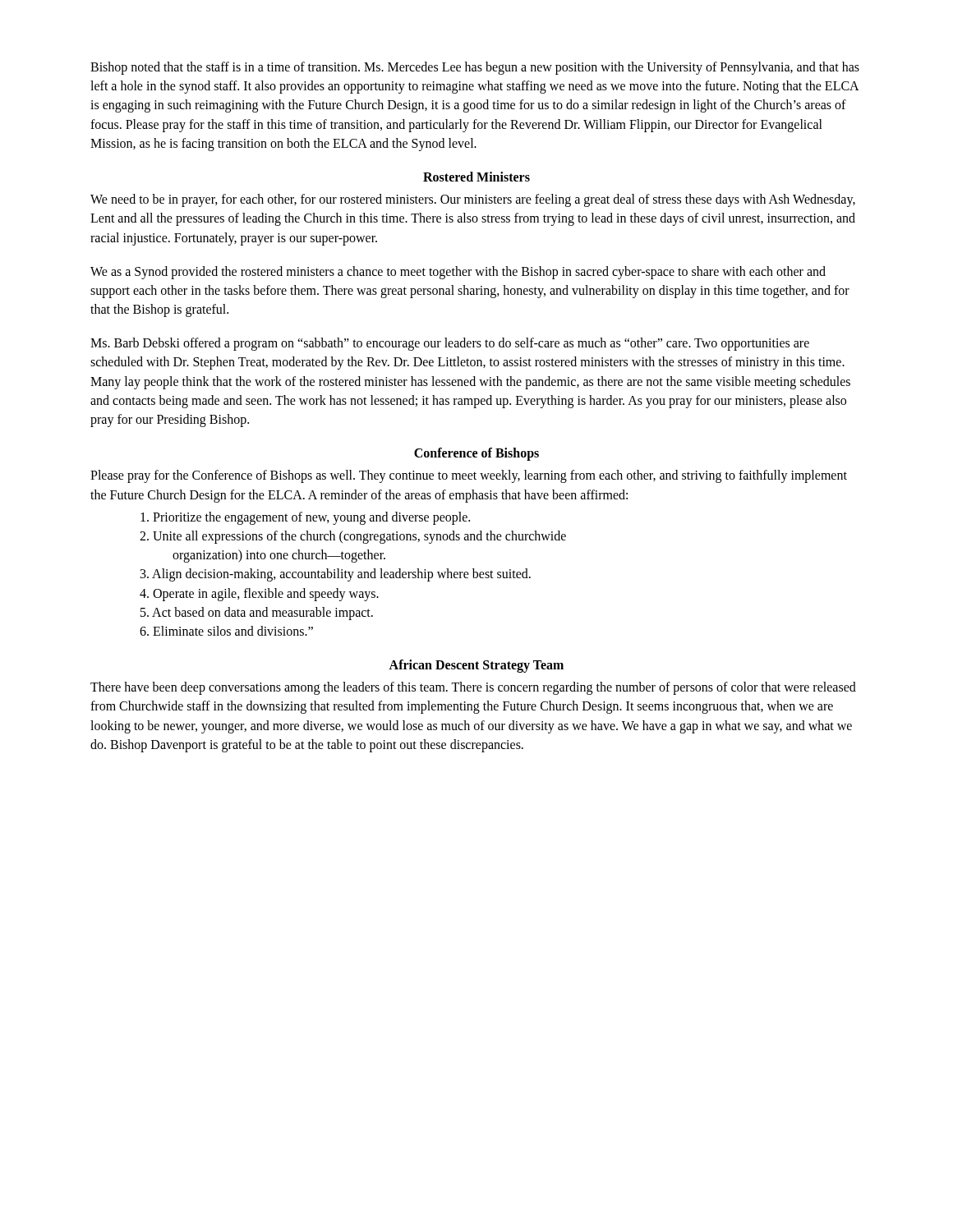This screenshot has width=953, height=1232.
Task: Select the text block starting "African Descent Strategy Team"
Action: coord(476,665)
